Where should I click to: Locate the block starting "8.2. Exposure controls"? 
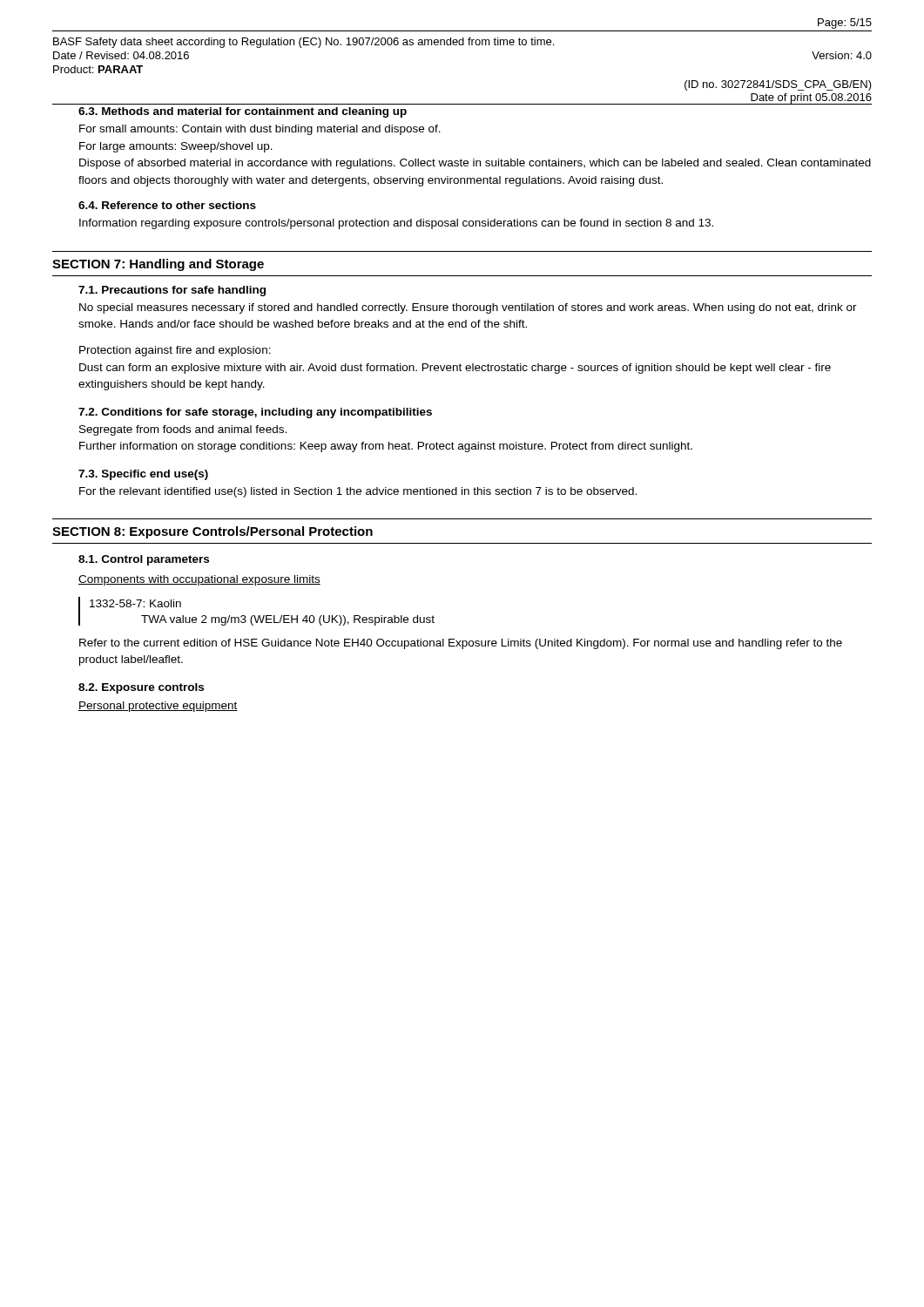tap(141, 687)
